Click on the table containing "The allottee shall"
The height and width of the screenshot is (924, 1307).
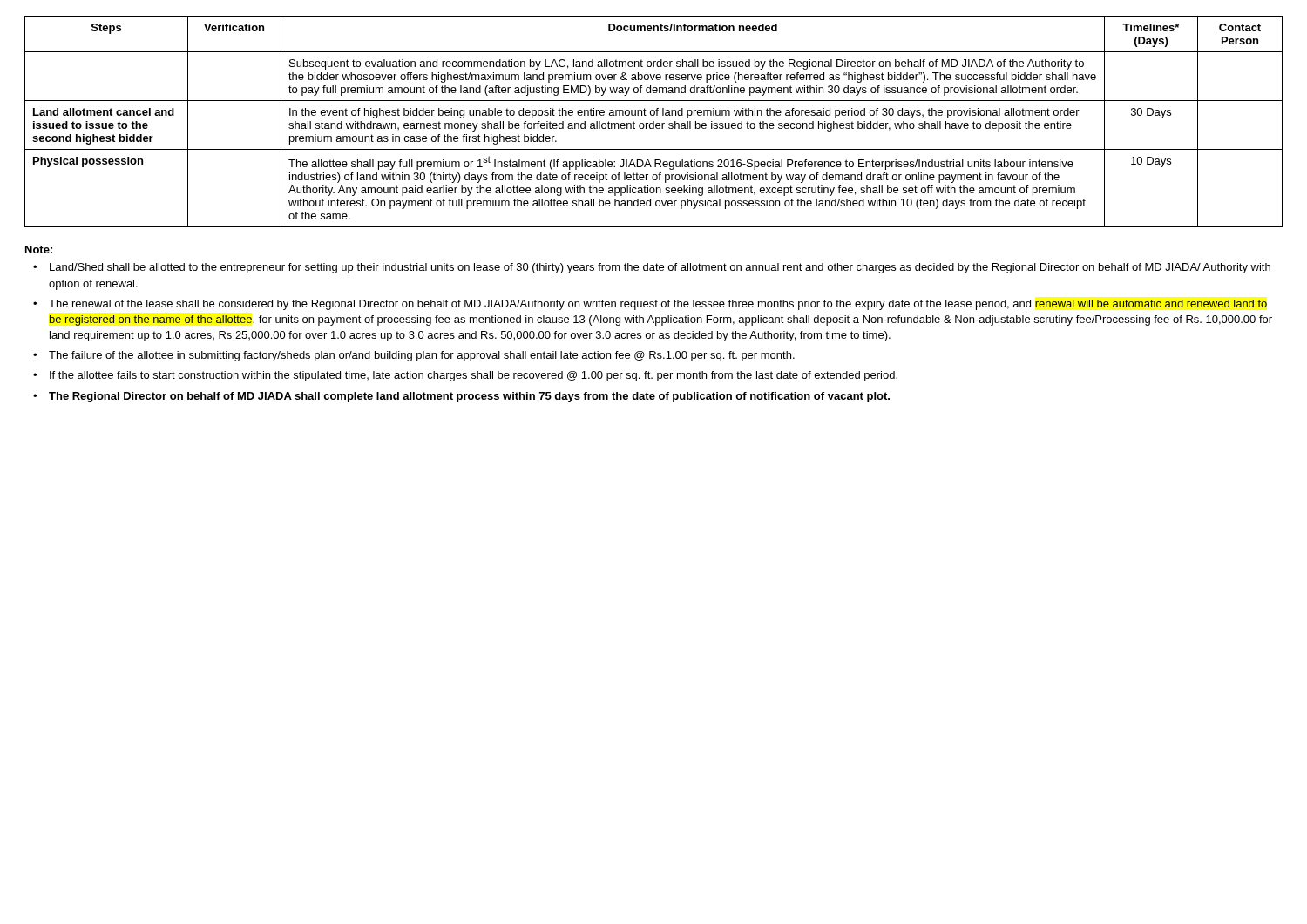(654, 122)
